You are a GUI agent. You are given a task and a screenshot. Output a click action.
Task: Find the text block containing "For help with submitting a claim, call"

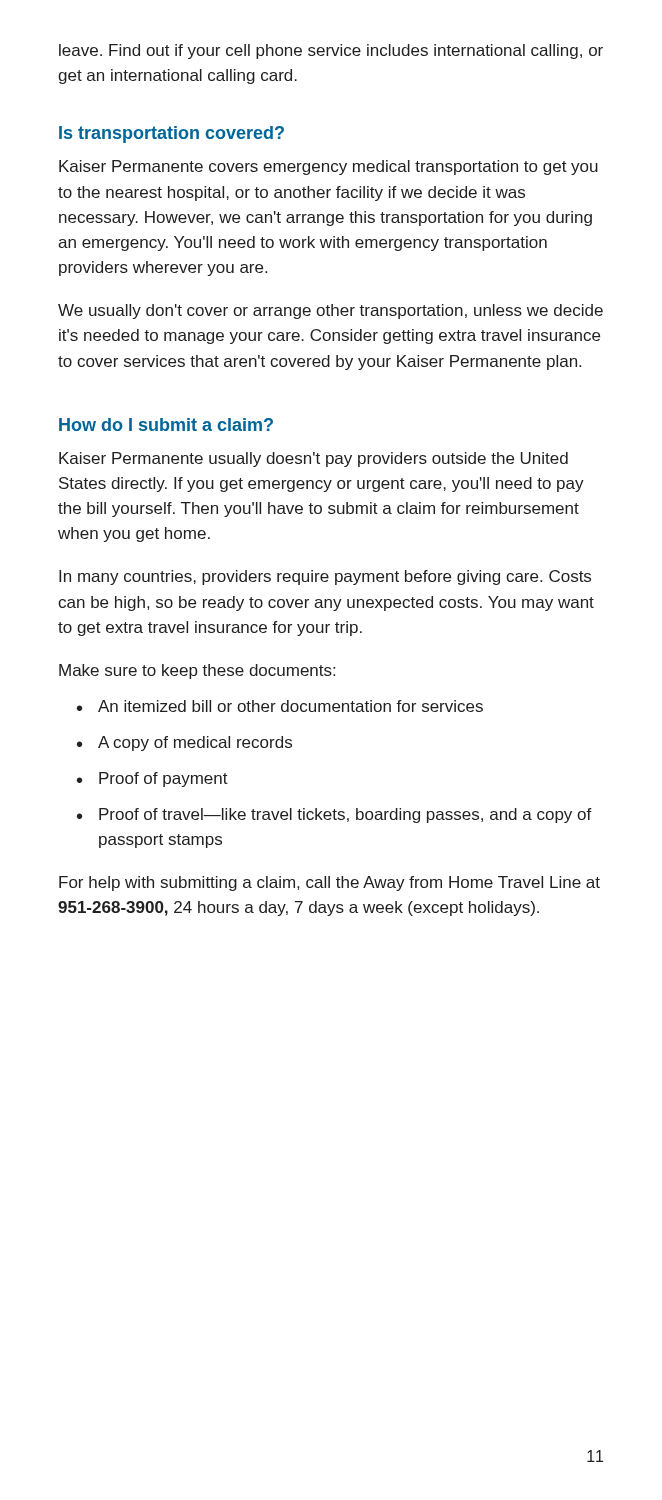pos(331,895)
